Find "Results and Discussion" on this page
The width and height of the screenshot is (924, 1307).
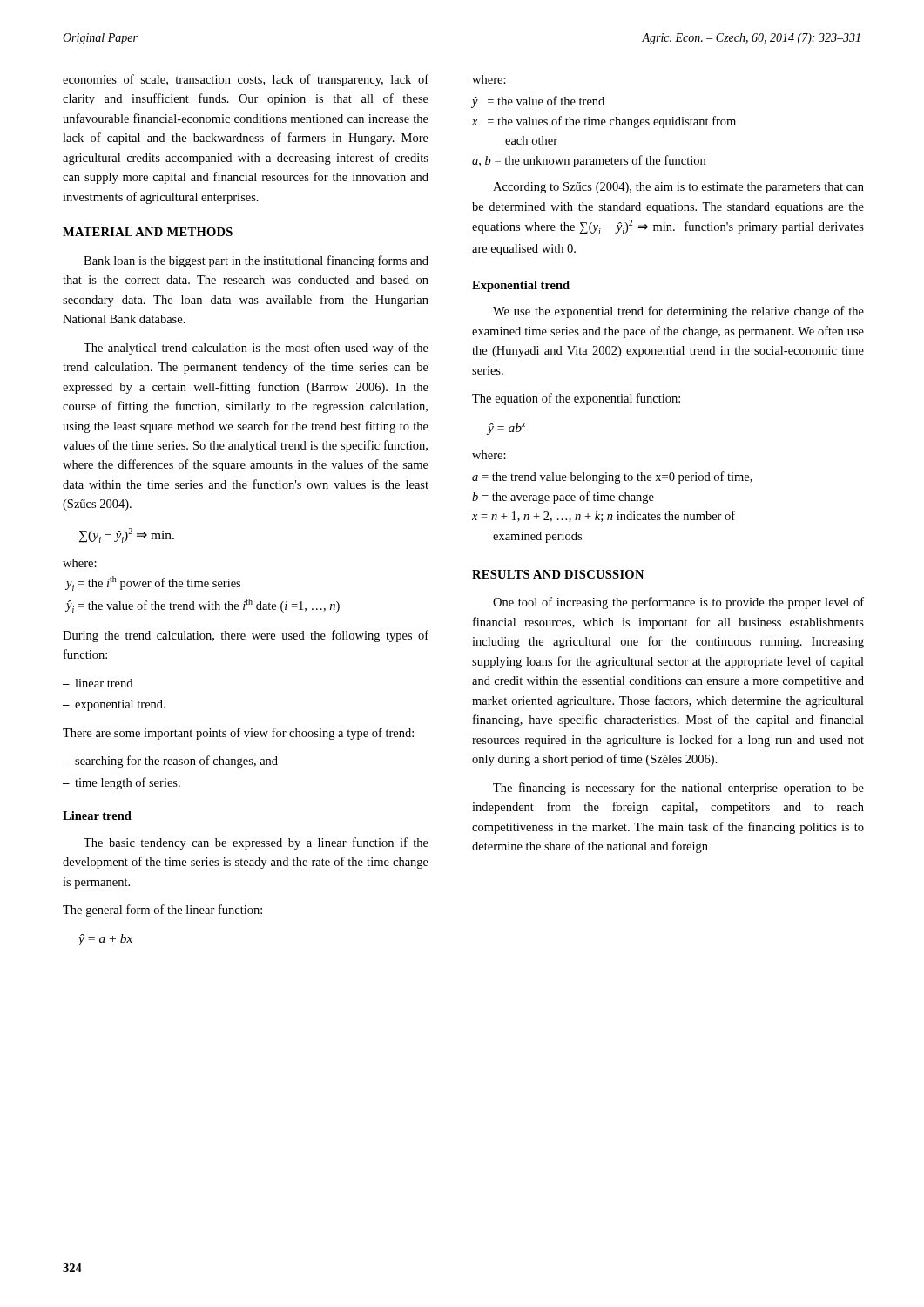click(558, 574)
